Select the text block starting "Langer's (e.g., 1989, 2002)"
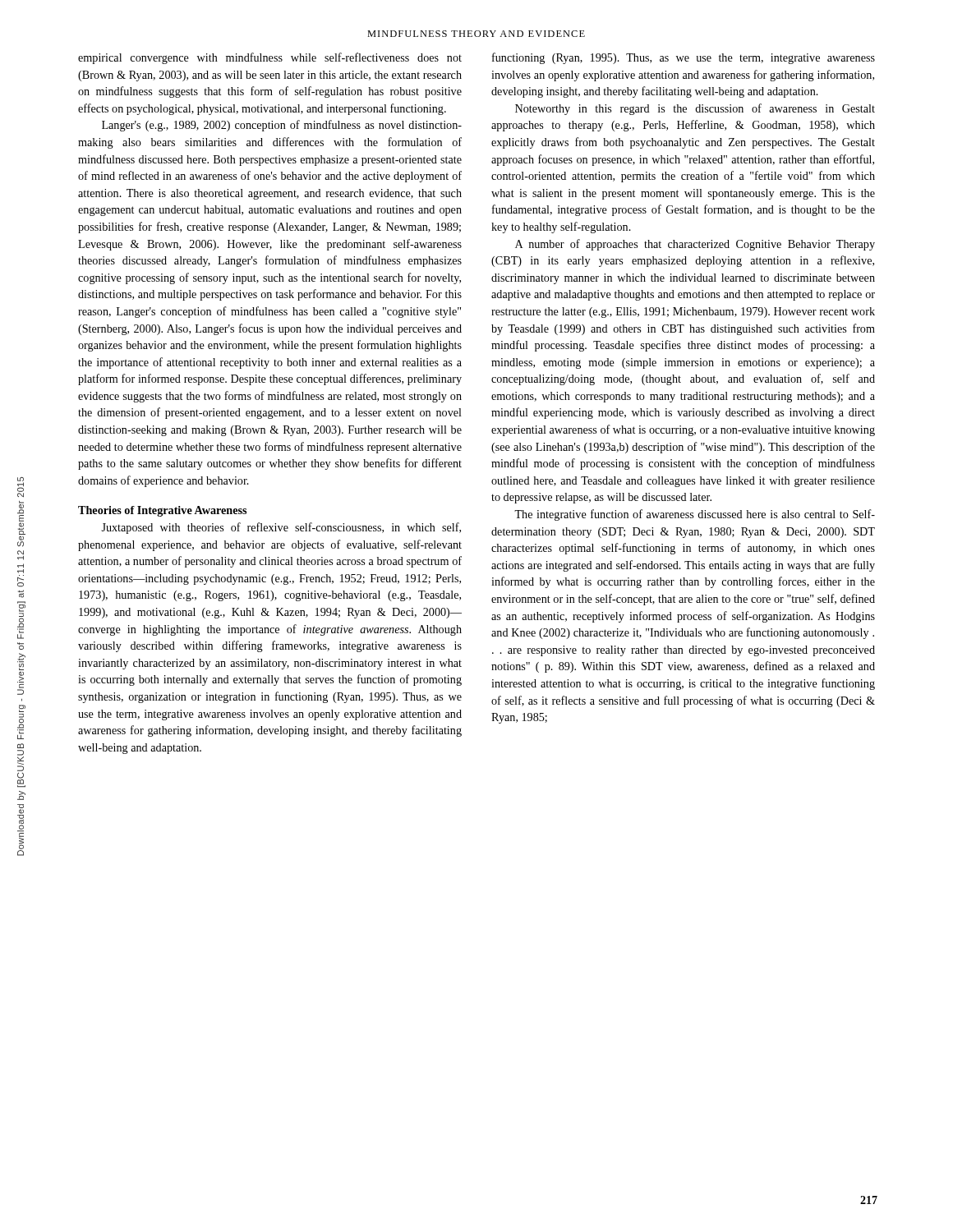Screen dimensions: 1232x953 tap(270, 303)
